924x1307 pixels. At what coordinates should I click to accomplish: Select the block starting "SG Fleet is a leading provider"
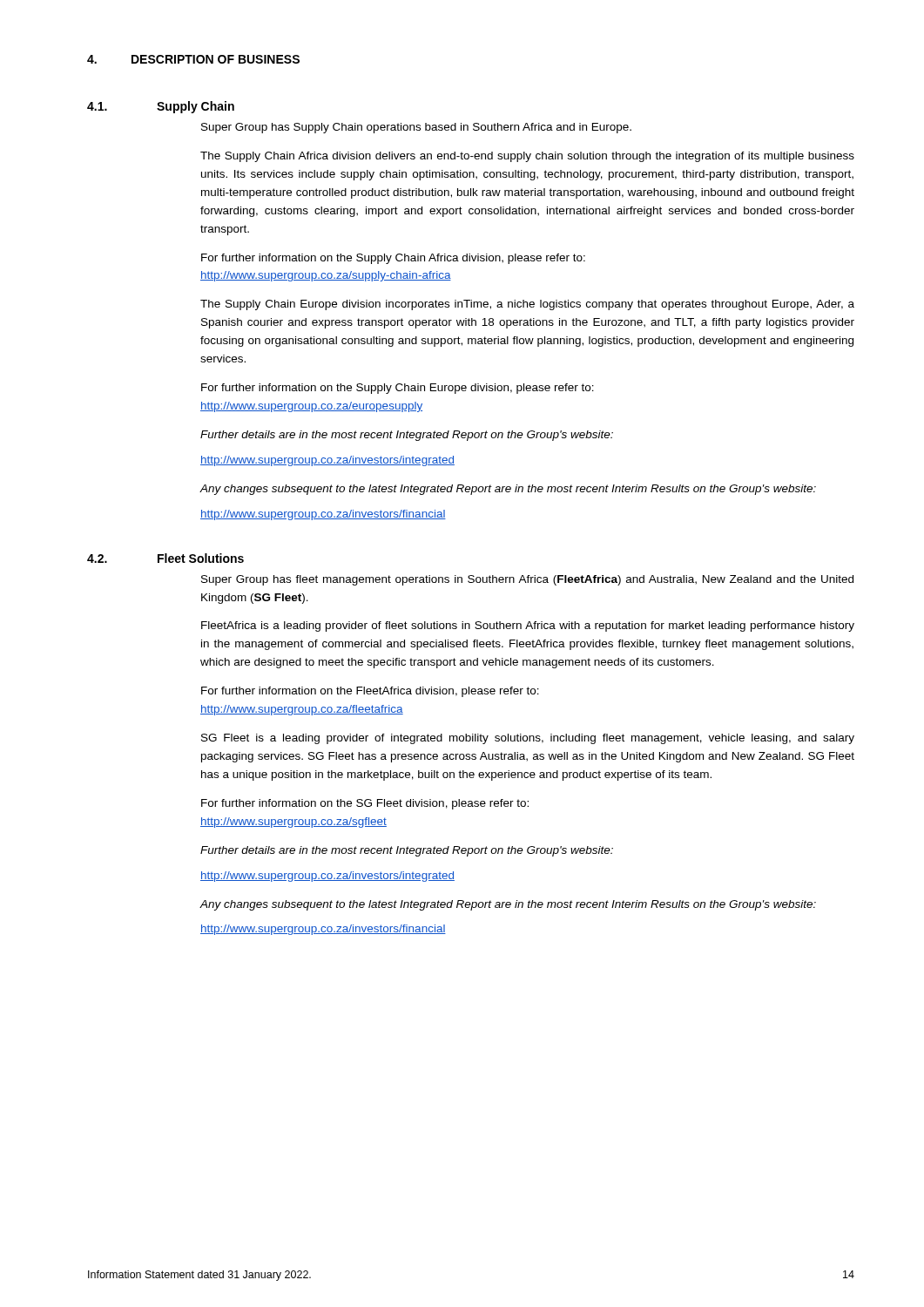(527, 756)
